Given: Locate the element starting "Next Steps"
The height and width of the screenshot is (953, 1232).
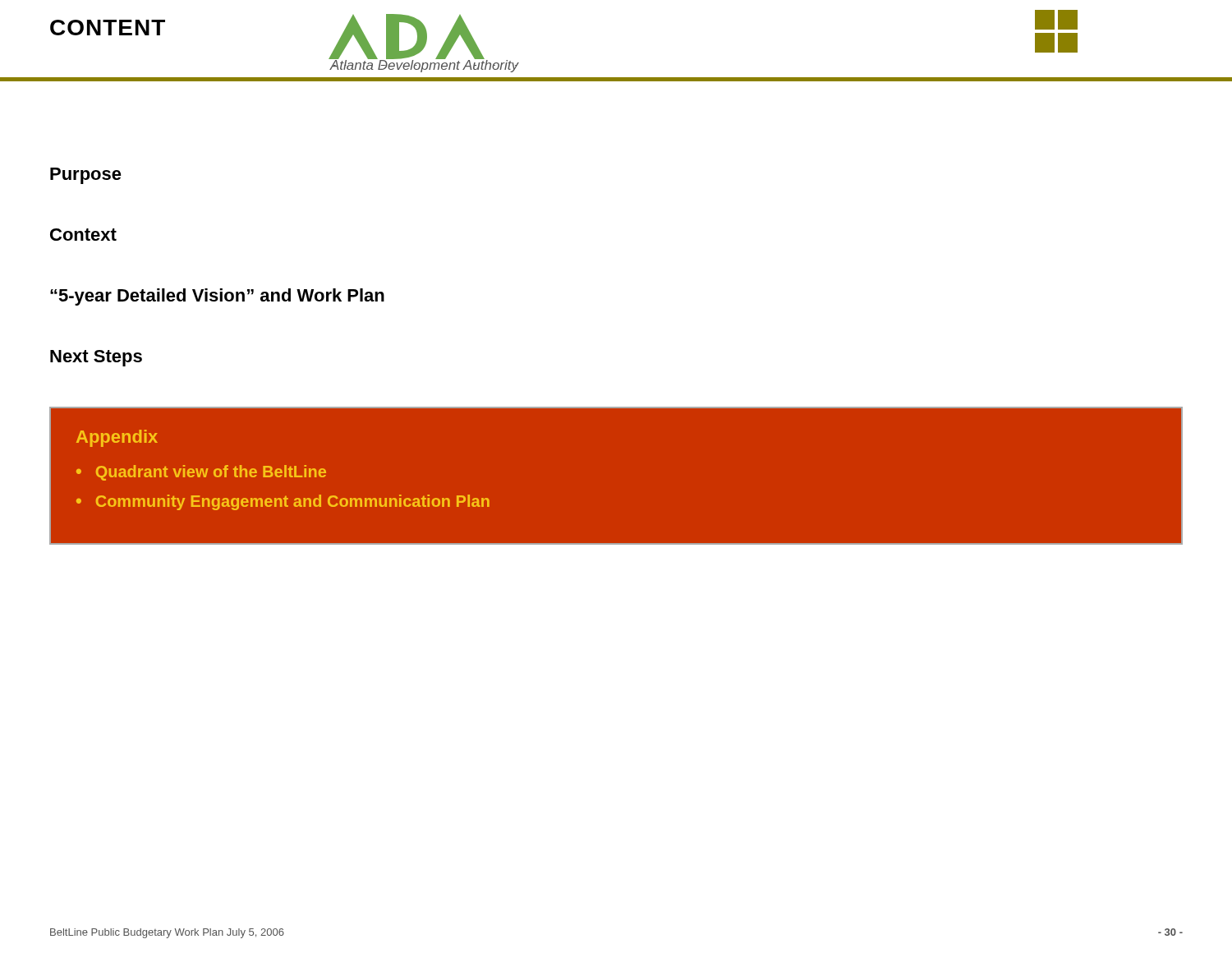Looking at the screenshot, I should tap(96, 356).
